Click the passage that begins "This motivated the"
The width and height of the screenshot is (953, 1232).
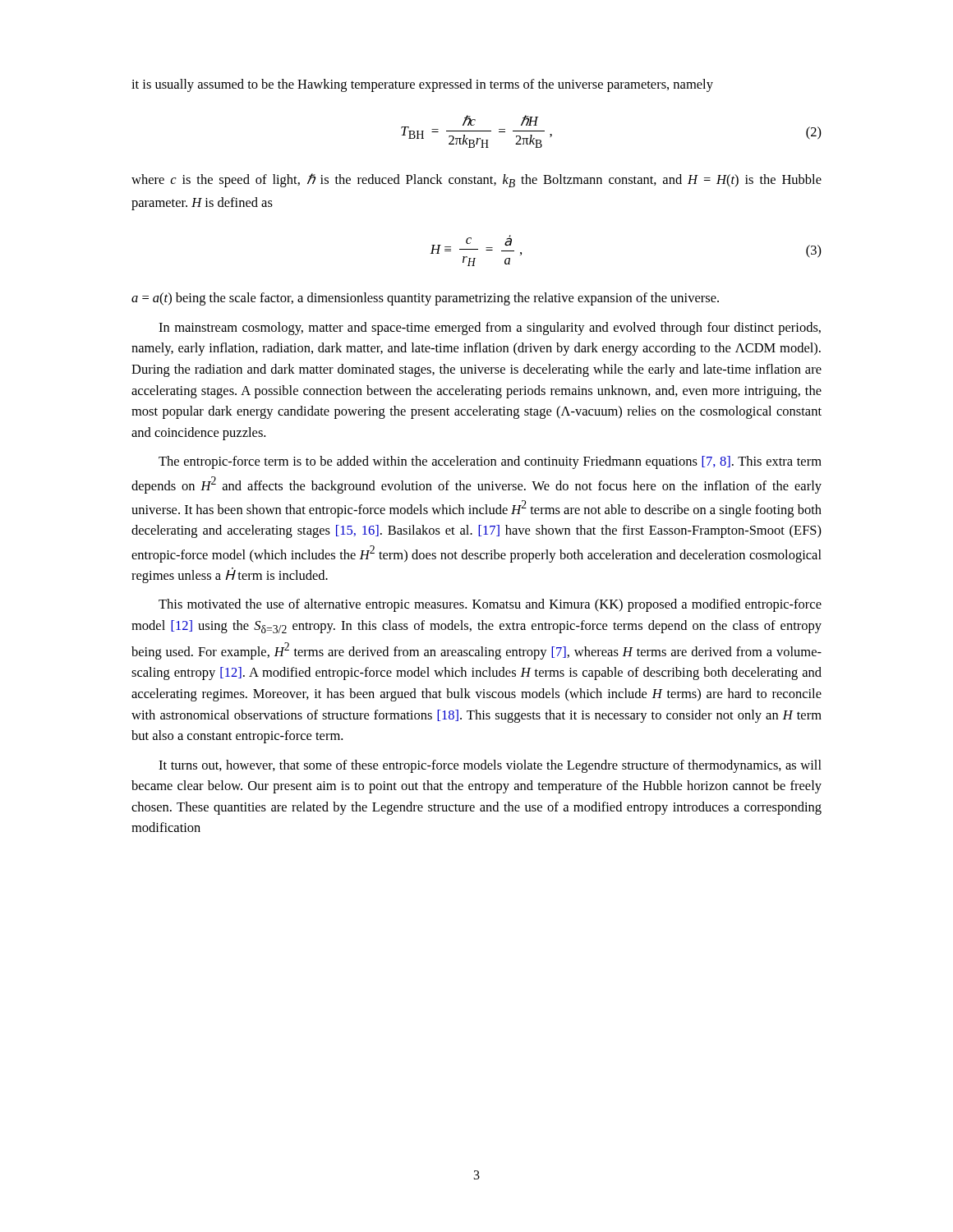click(x=476, y=670)
